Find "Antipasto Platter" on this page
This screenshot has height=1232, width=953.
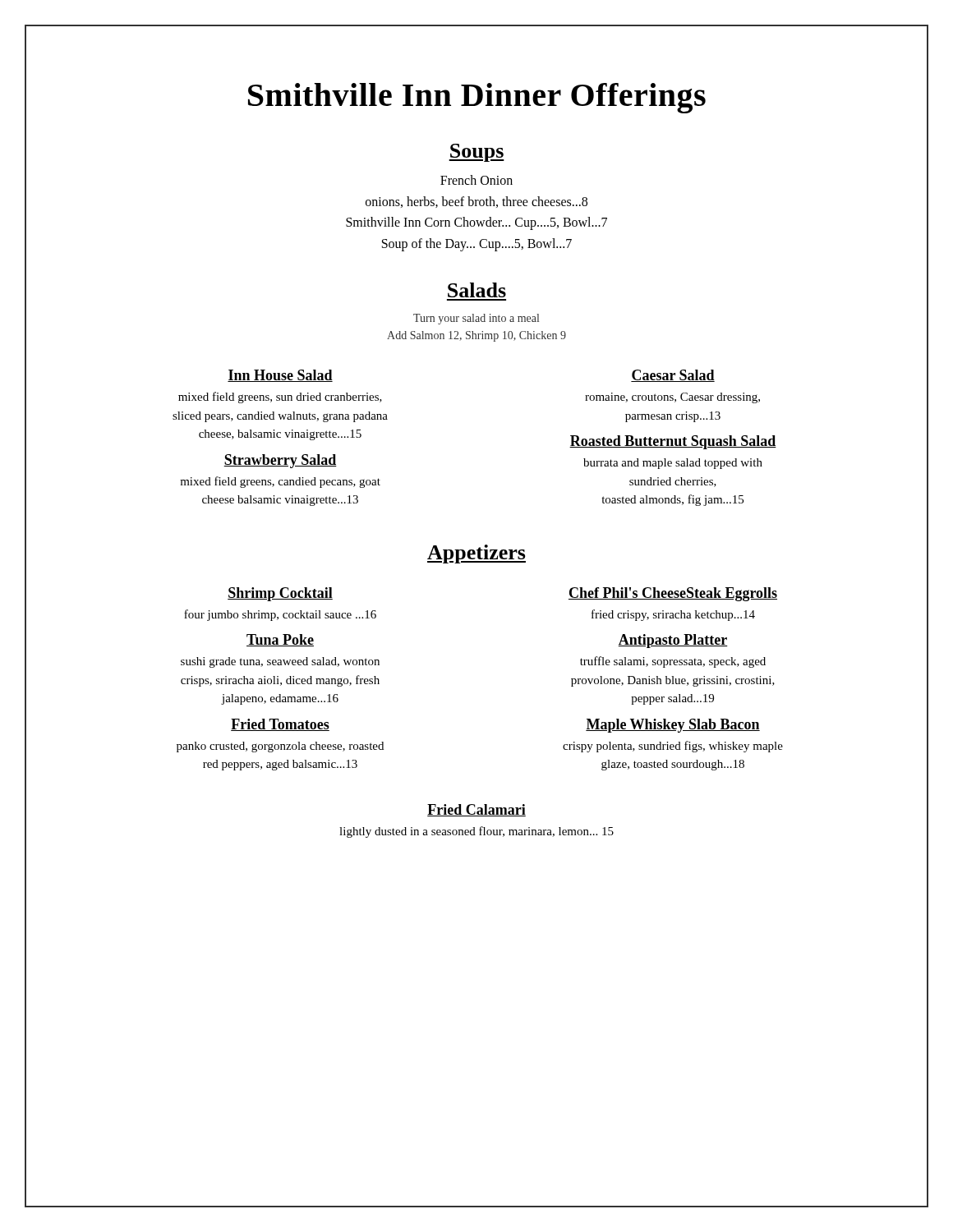(x=673, y=640)
